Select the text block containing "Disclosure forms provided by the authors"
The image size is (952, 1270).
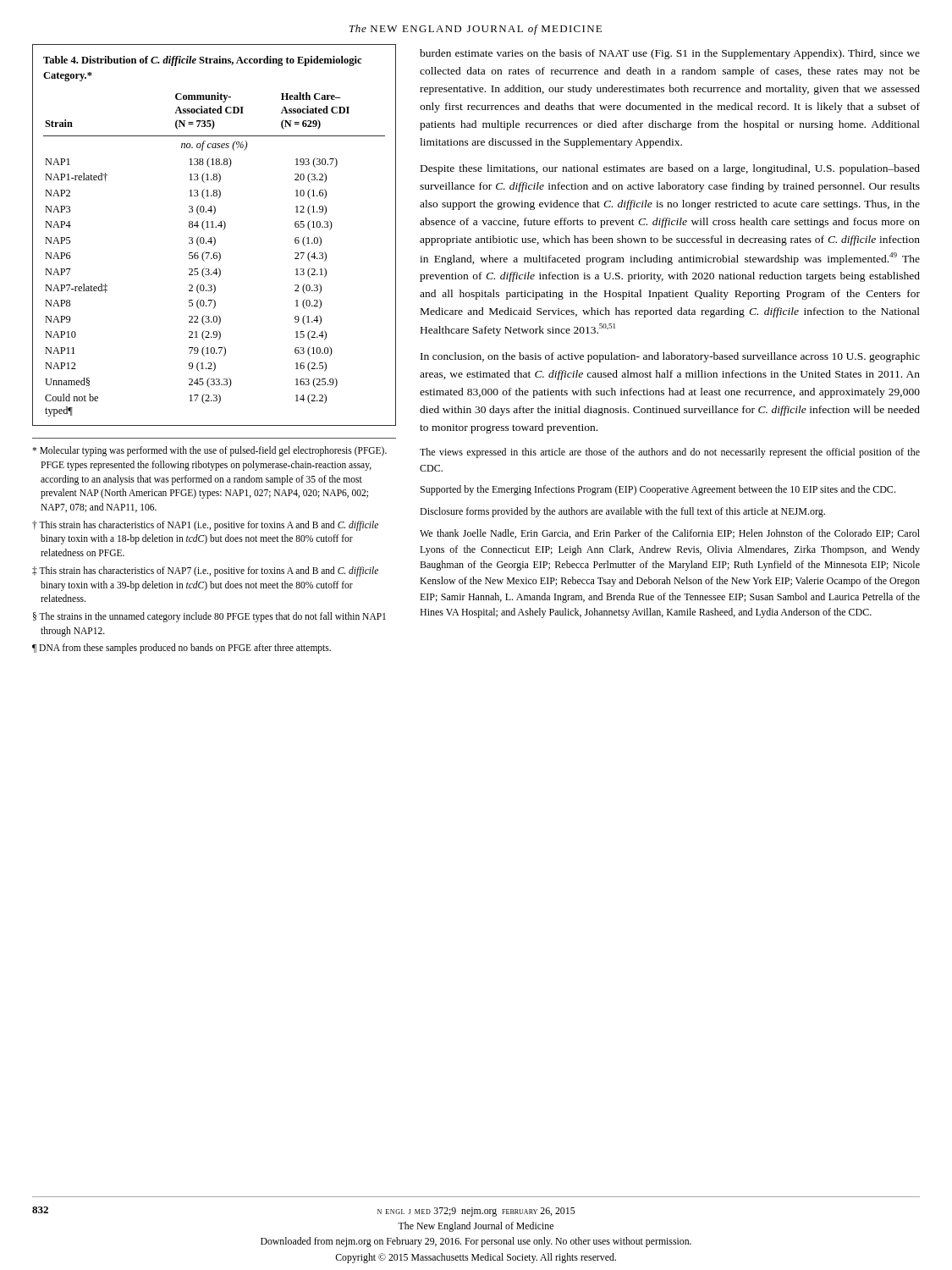pyautogui.click(x=670, y=512)
